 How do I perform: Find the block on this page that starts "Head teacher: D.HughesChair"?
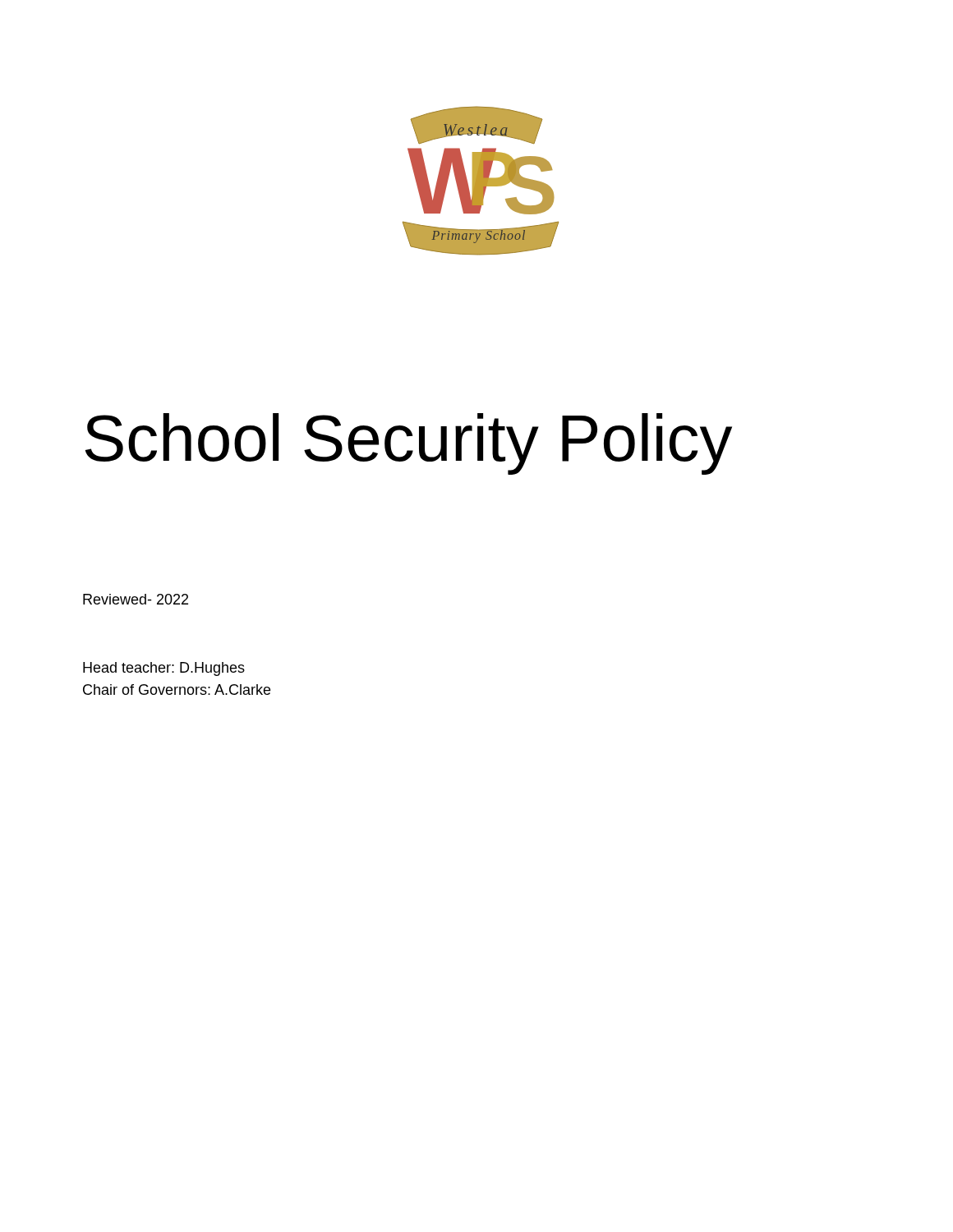[x=177, y=679]
